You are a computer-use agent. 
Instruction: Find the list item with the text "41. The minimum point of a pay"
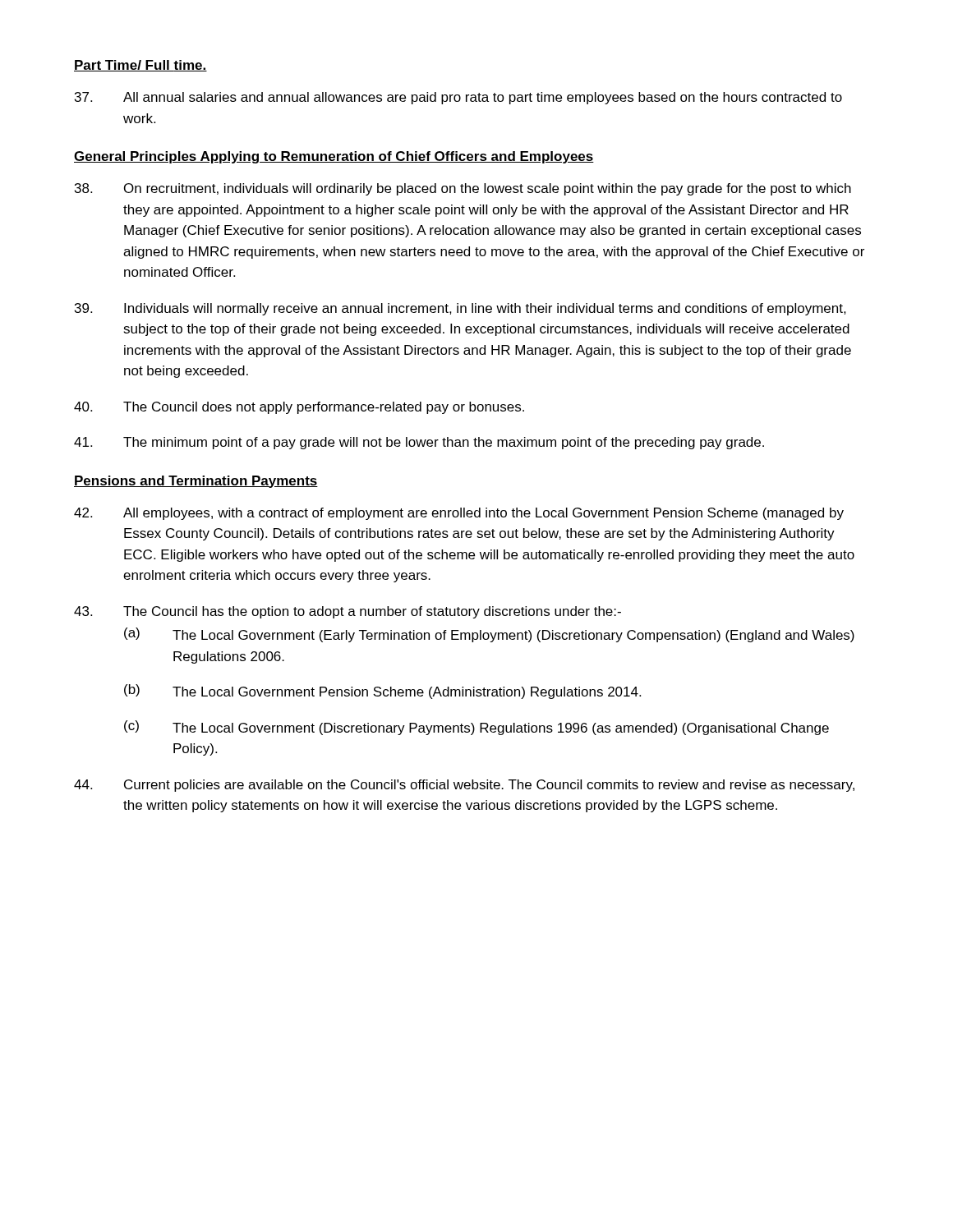(472, 443)
